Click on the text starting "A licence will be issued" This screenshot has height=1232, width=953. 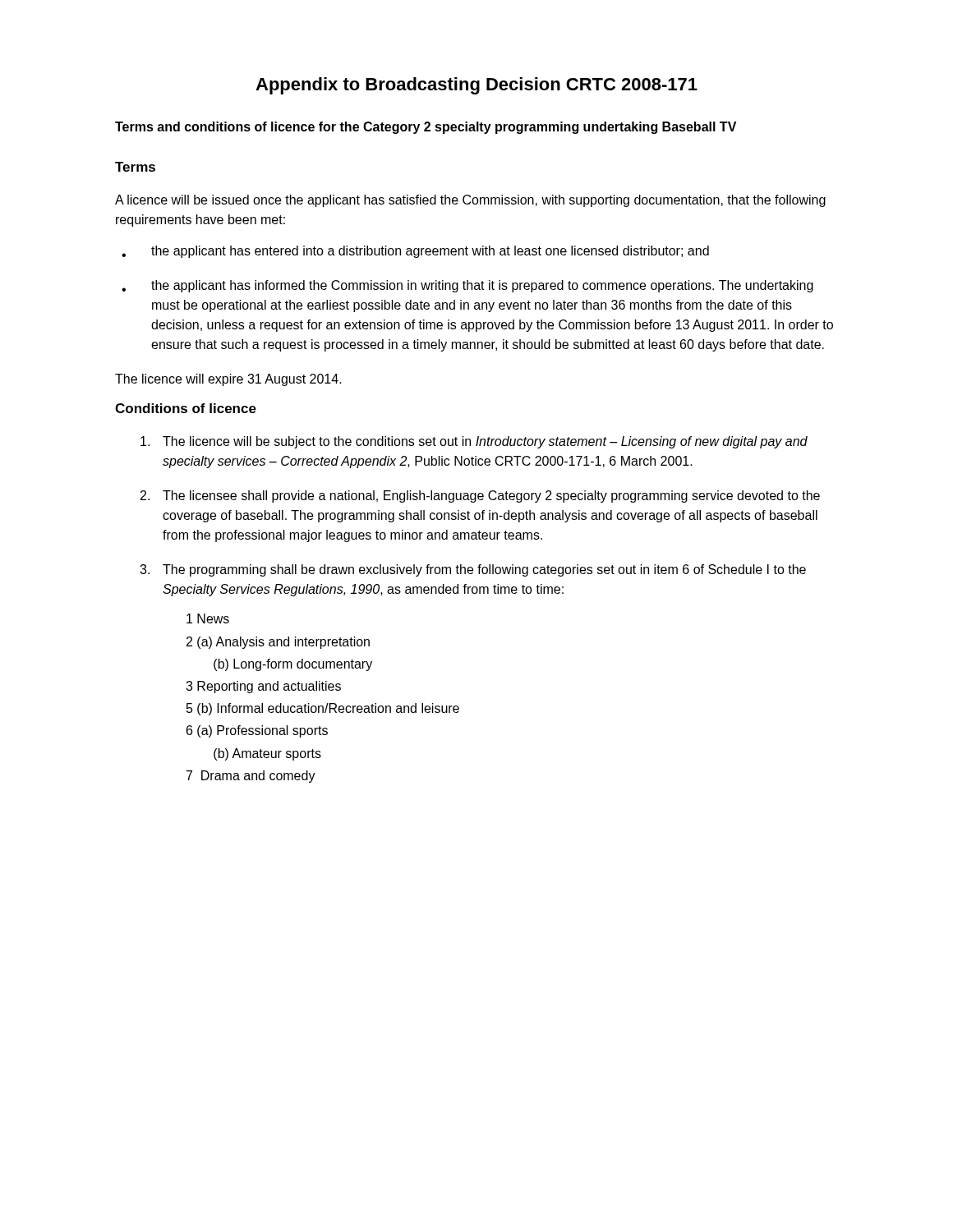(x=470, y=210)
